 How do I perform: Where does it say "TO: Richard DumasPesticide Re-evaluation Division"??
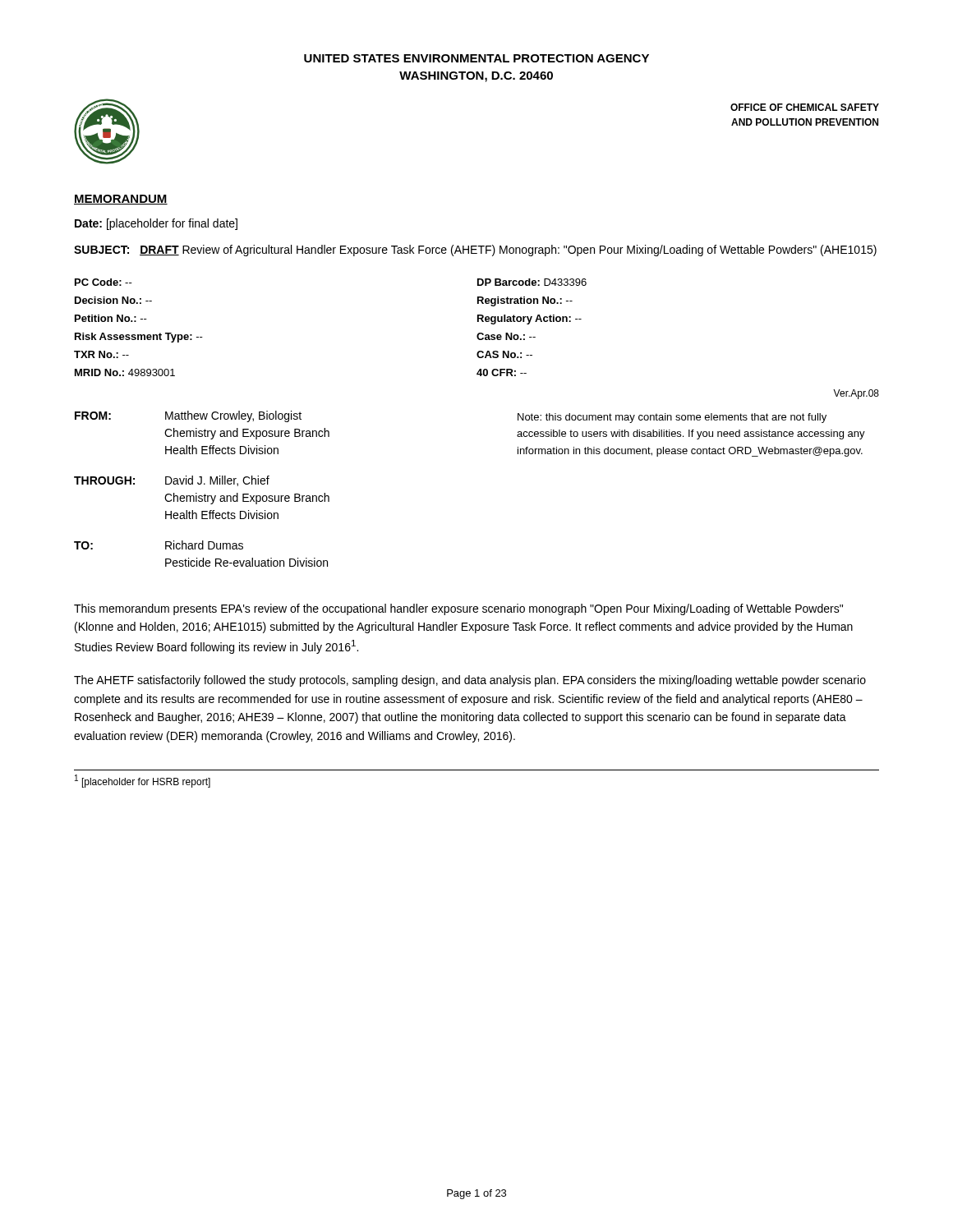(x=295, y=554)
